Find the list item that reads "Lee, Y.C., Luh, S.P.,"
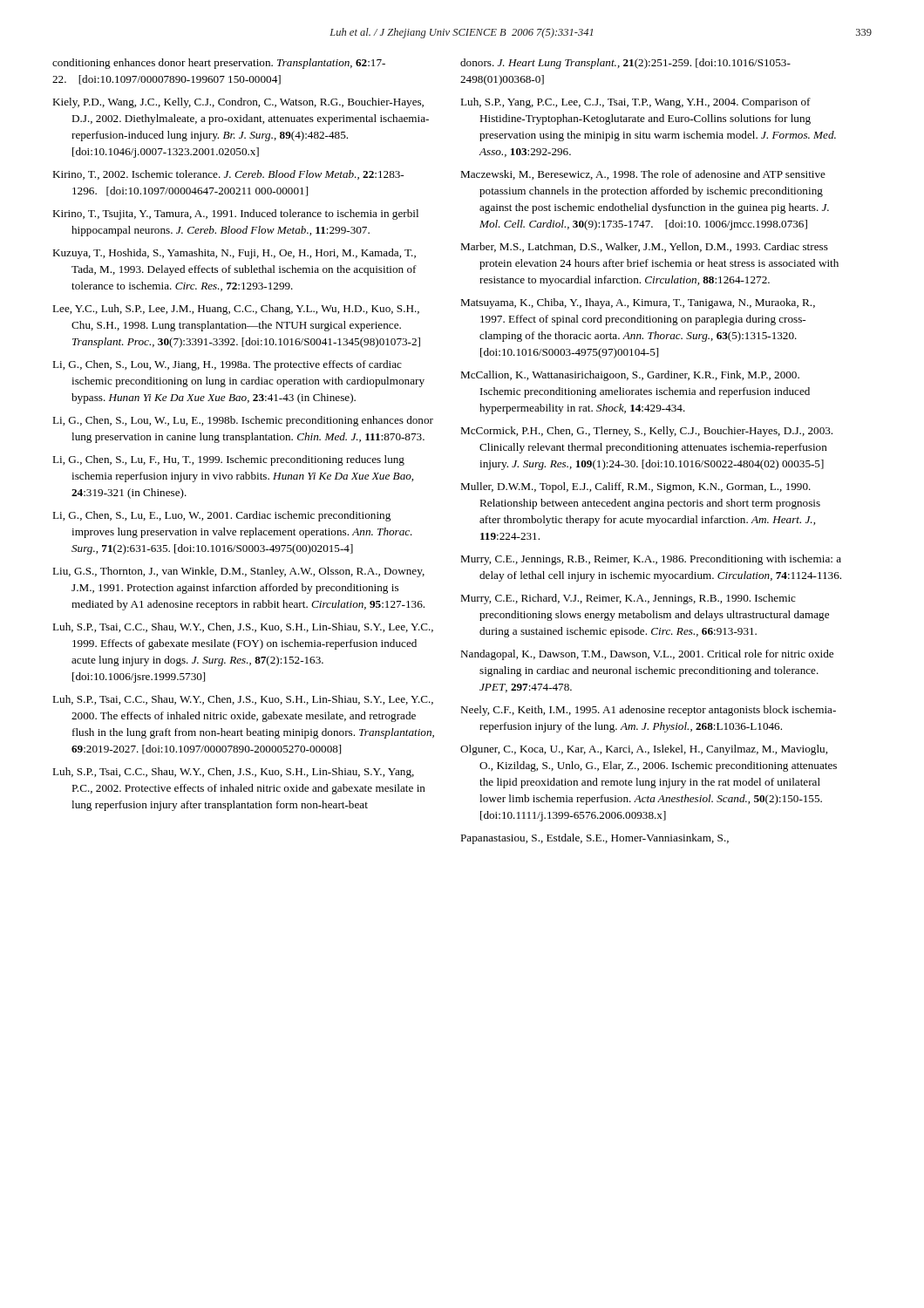Viewport: 924px width, 1308px height. [x=237, y=325]
